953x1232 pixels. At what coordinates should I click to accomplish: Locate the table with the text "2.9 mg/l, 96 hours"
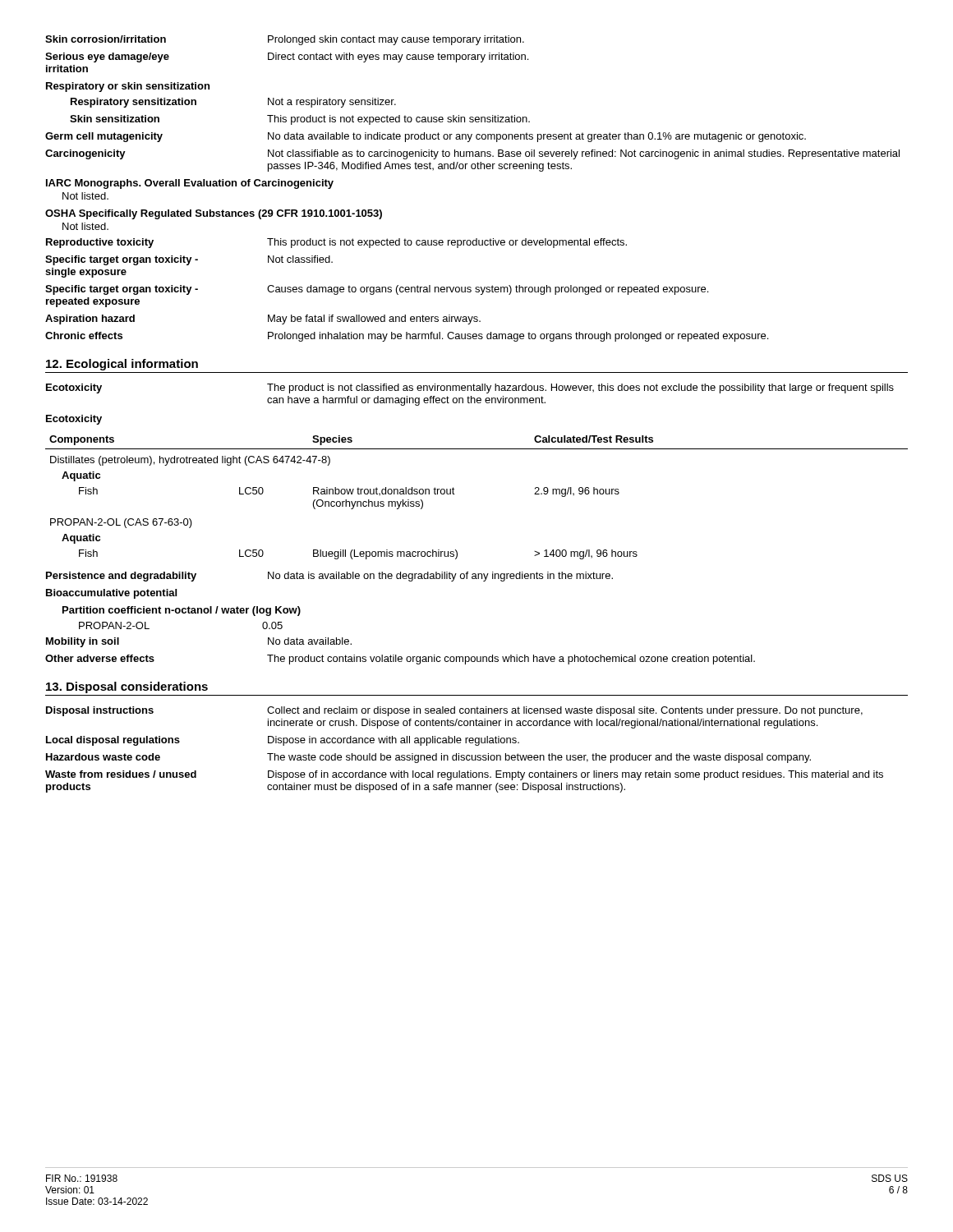476,496
